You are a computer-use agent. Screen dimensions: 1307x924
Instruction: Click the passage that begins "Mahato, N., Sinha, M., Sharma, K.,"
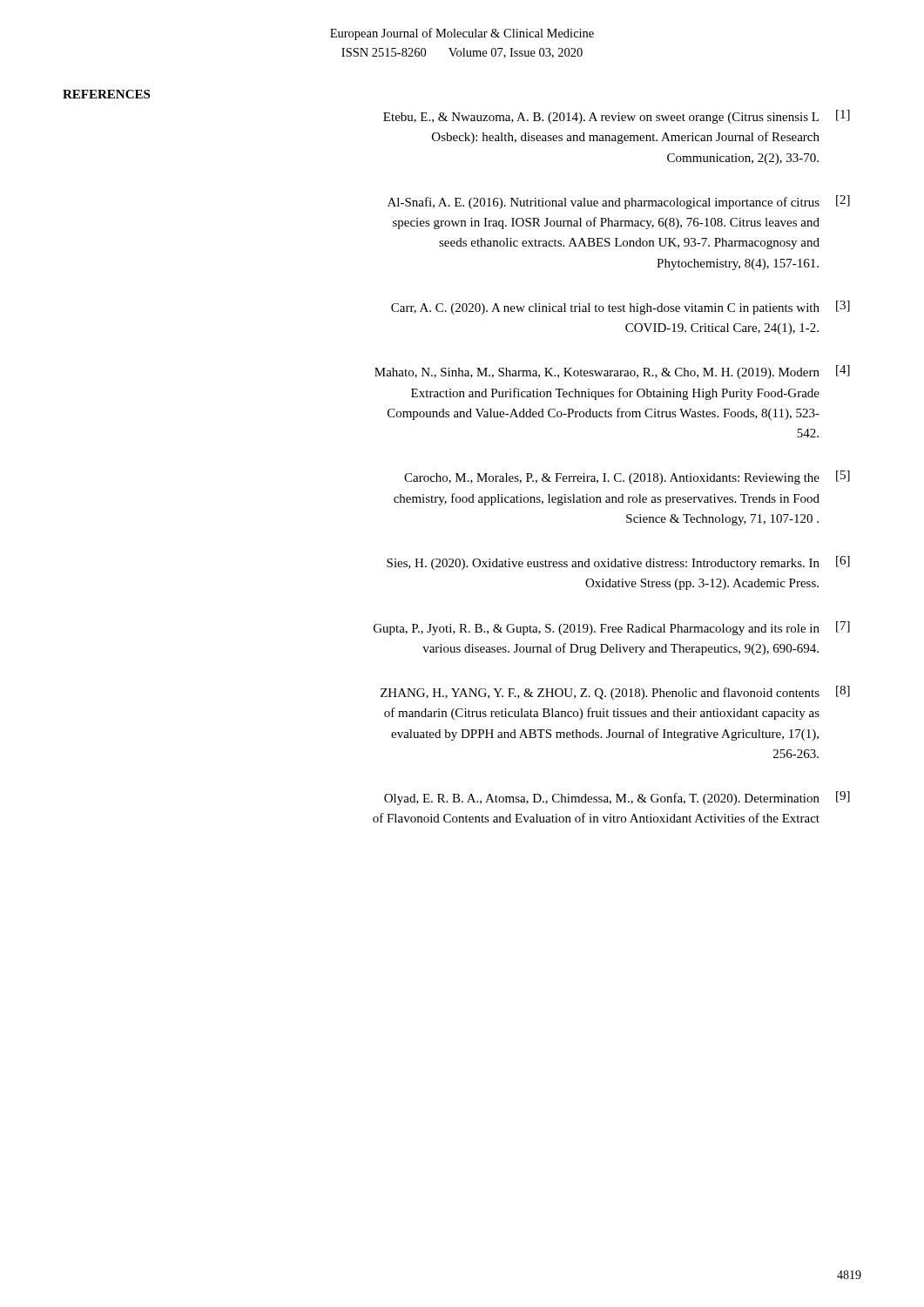pyautogui.click(x=462, y=403)
